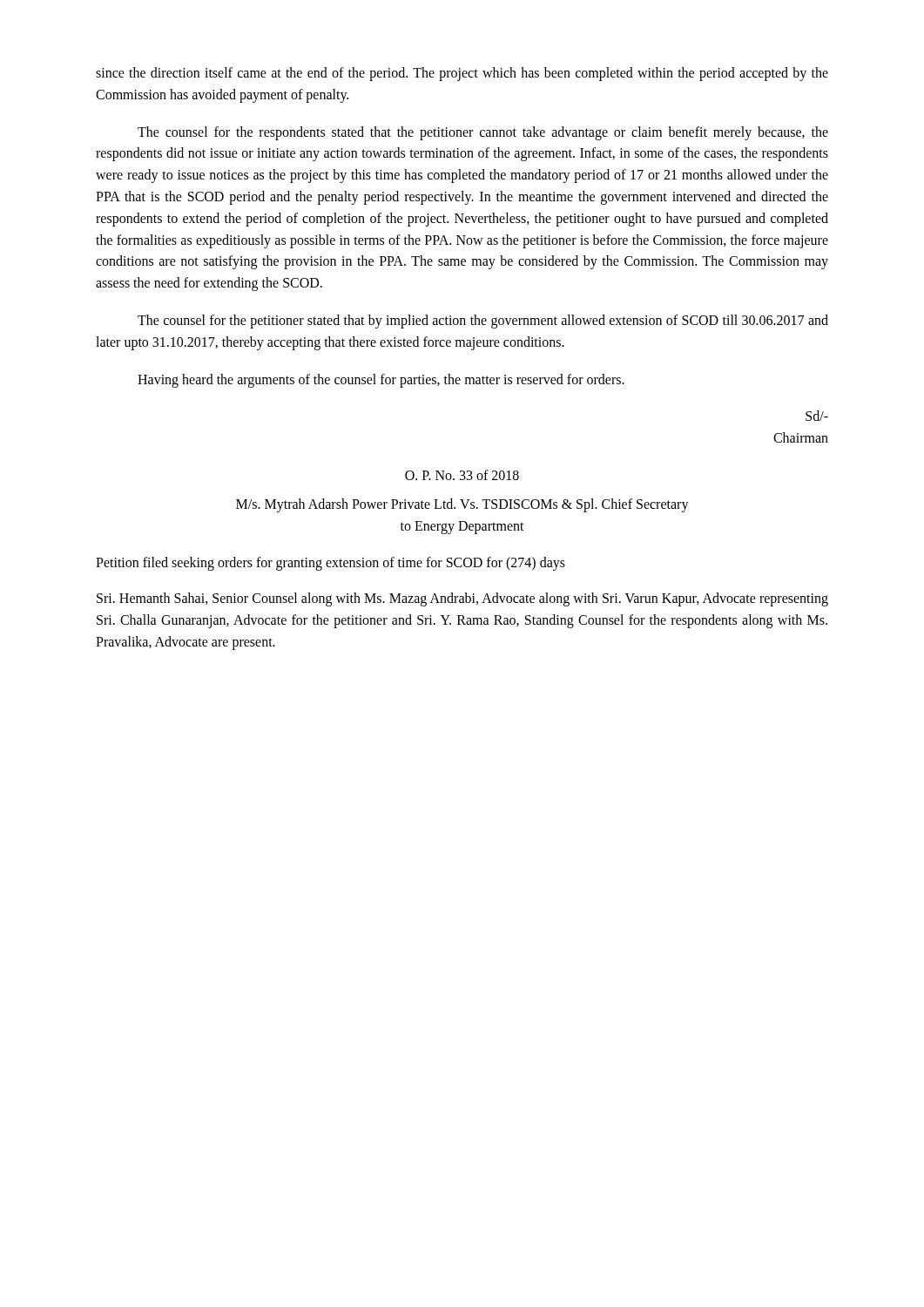This screenshot has height=1307, width=924.
Task: Find the text block with the text "The counsel for the petitioner stated that"
Action: click(462, 331)
